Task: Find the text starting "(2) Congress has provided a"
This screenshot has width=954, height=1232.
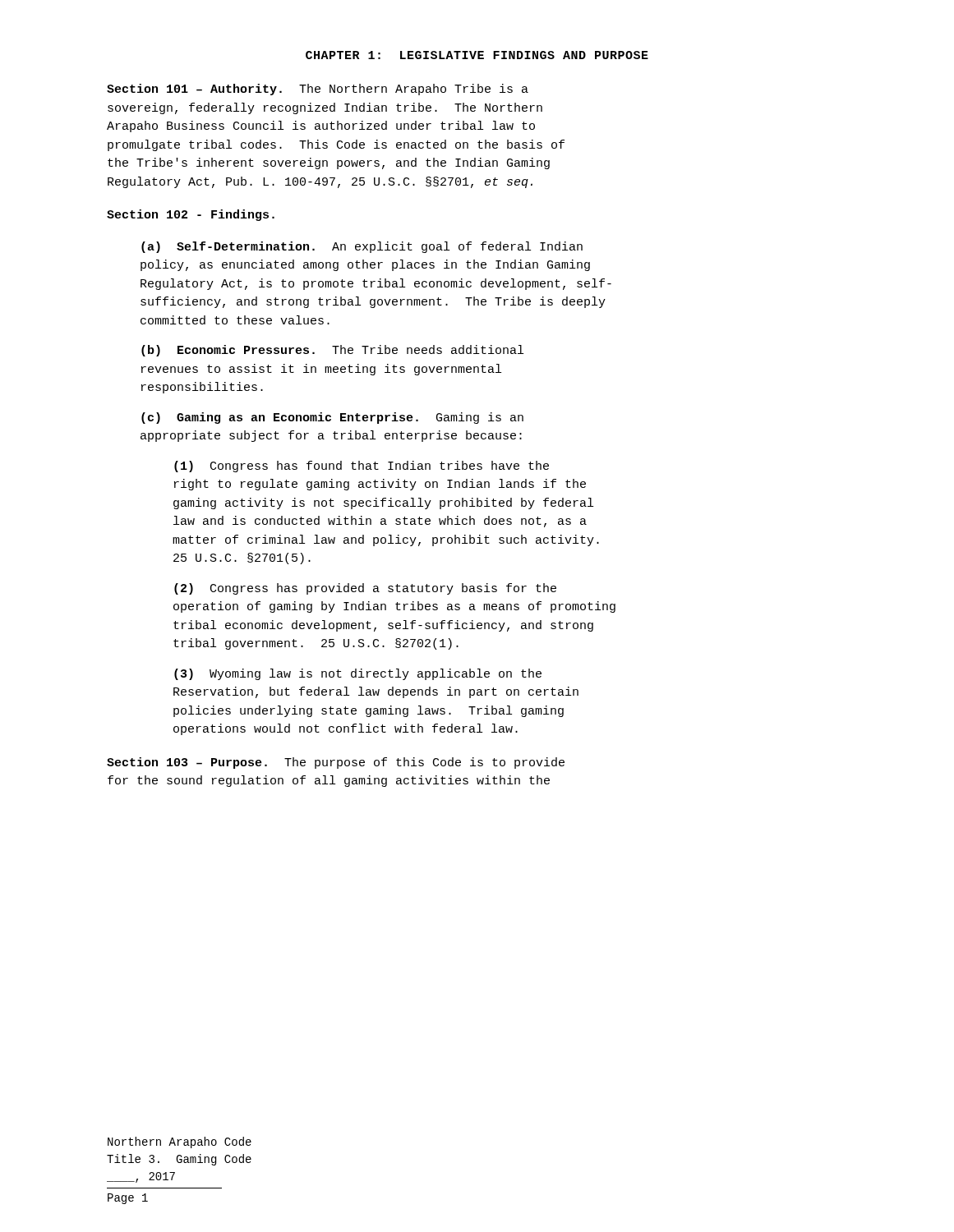Action: 394,617
